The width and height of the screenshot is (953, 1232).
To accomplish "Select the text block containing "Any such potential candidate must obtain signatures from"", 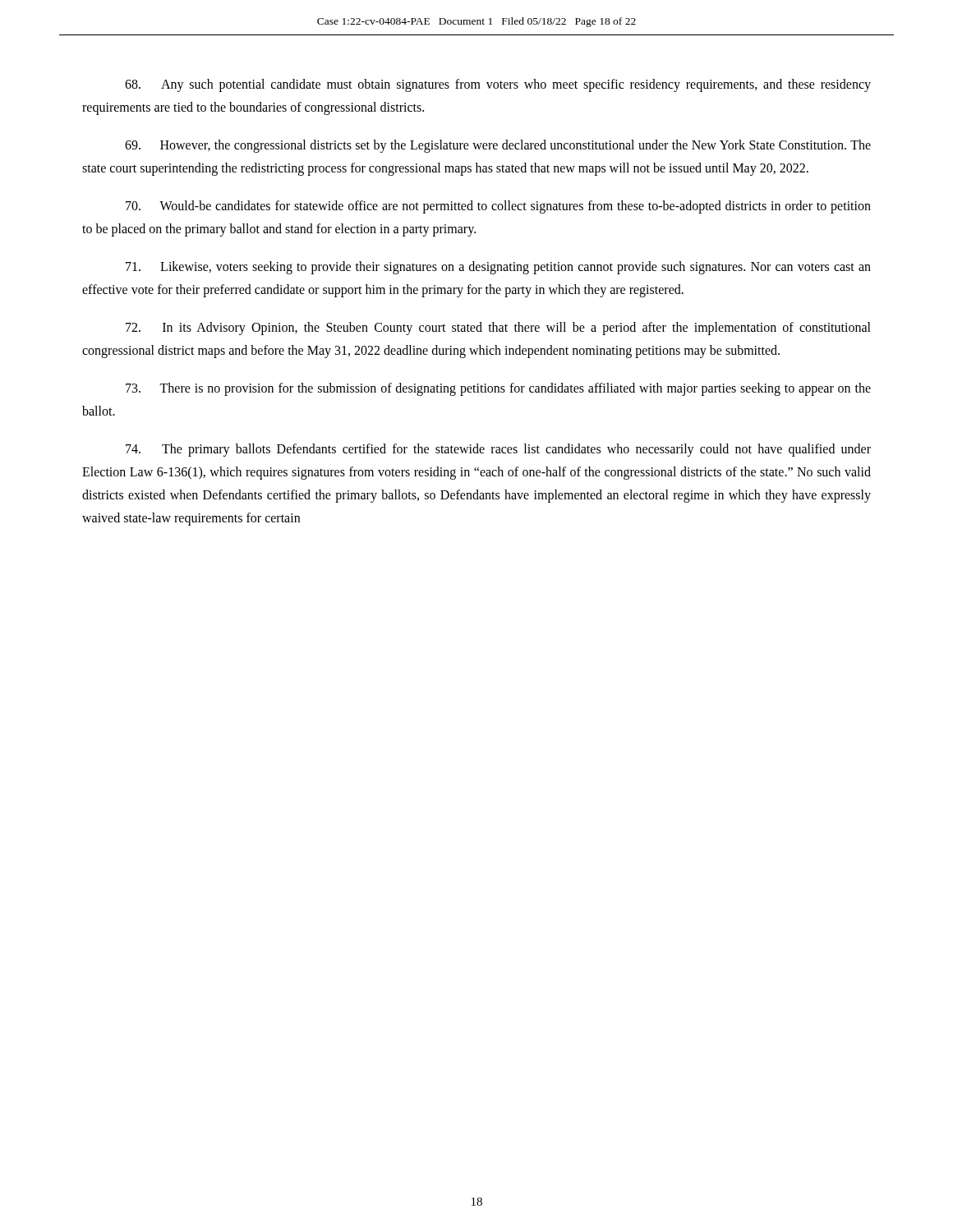I will coord(476,96).
